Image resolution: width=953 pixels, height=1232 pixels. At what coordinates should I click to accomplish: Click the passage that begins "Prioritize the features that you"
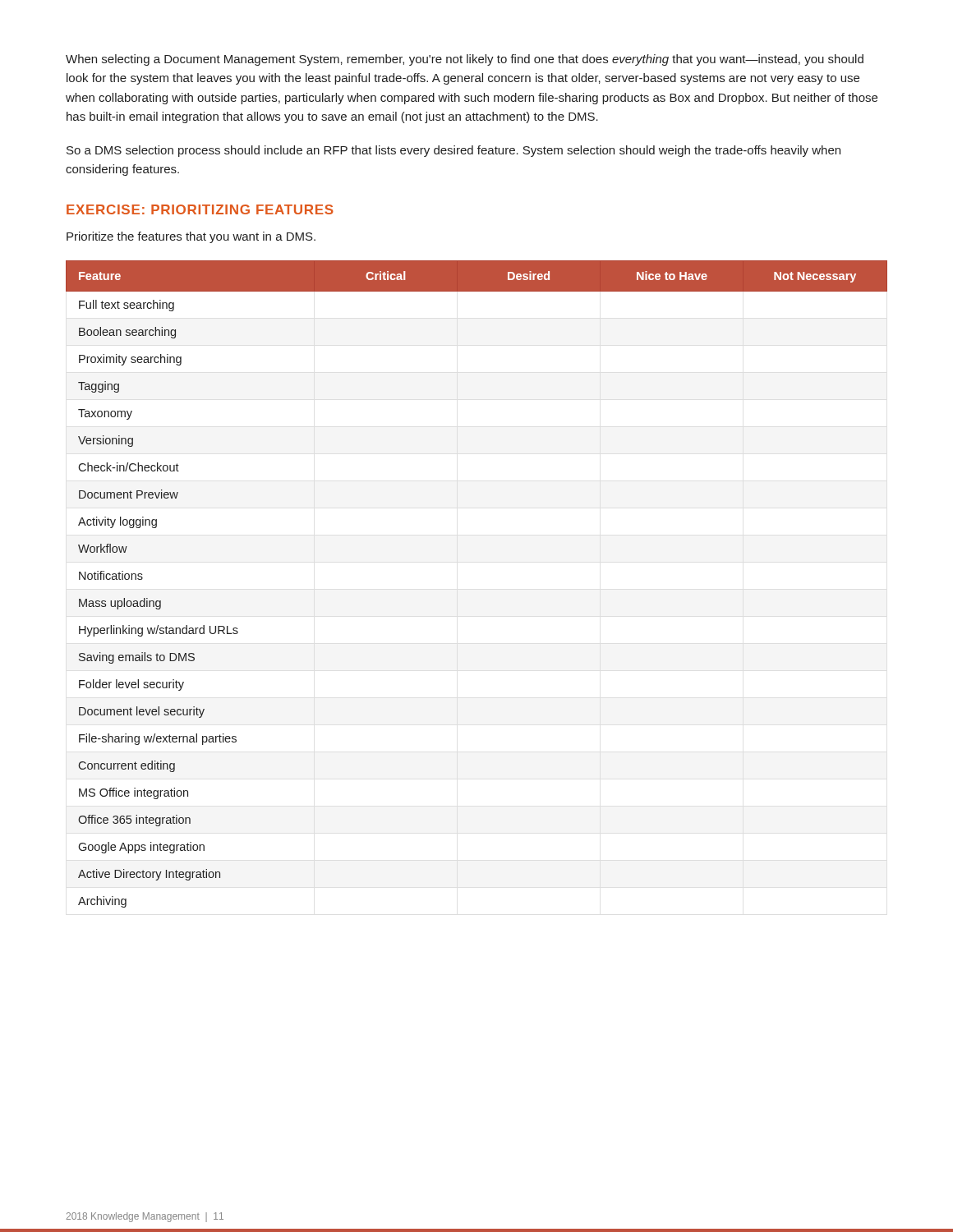[191, 236]
